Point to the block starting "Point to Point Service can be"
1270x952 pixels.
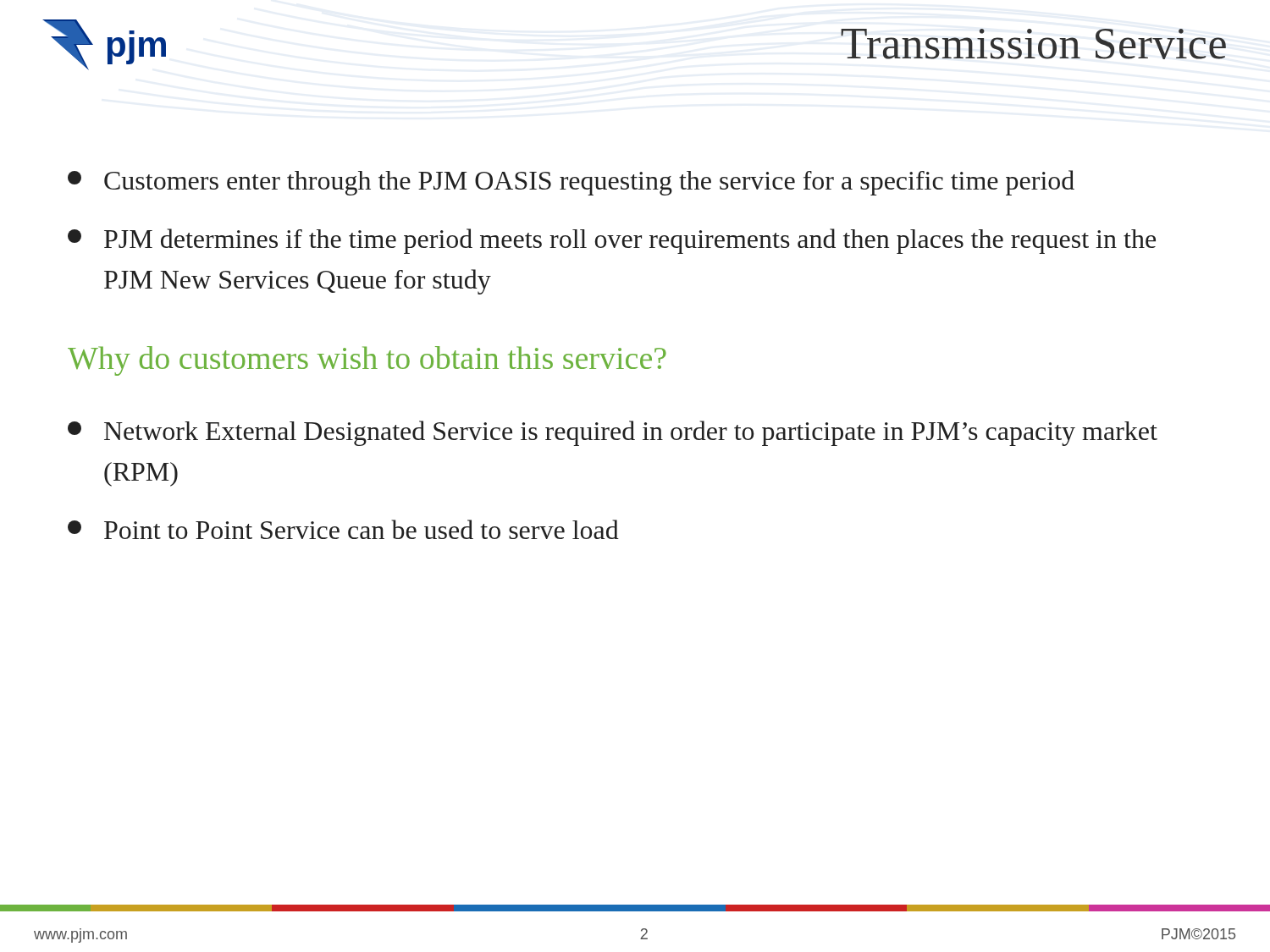pyautogui.click(x=343, y=531)
